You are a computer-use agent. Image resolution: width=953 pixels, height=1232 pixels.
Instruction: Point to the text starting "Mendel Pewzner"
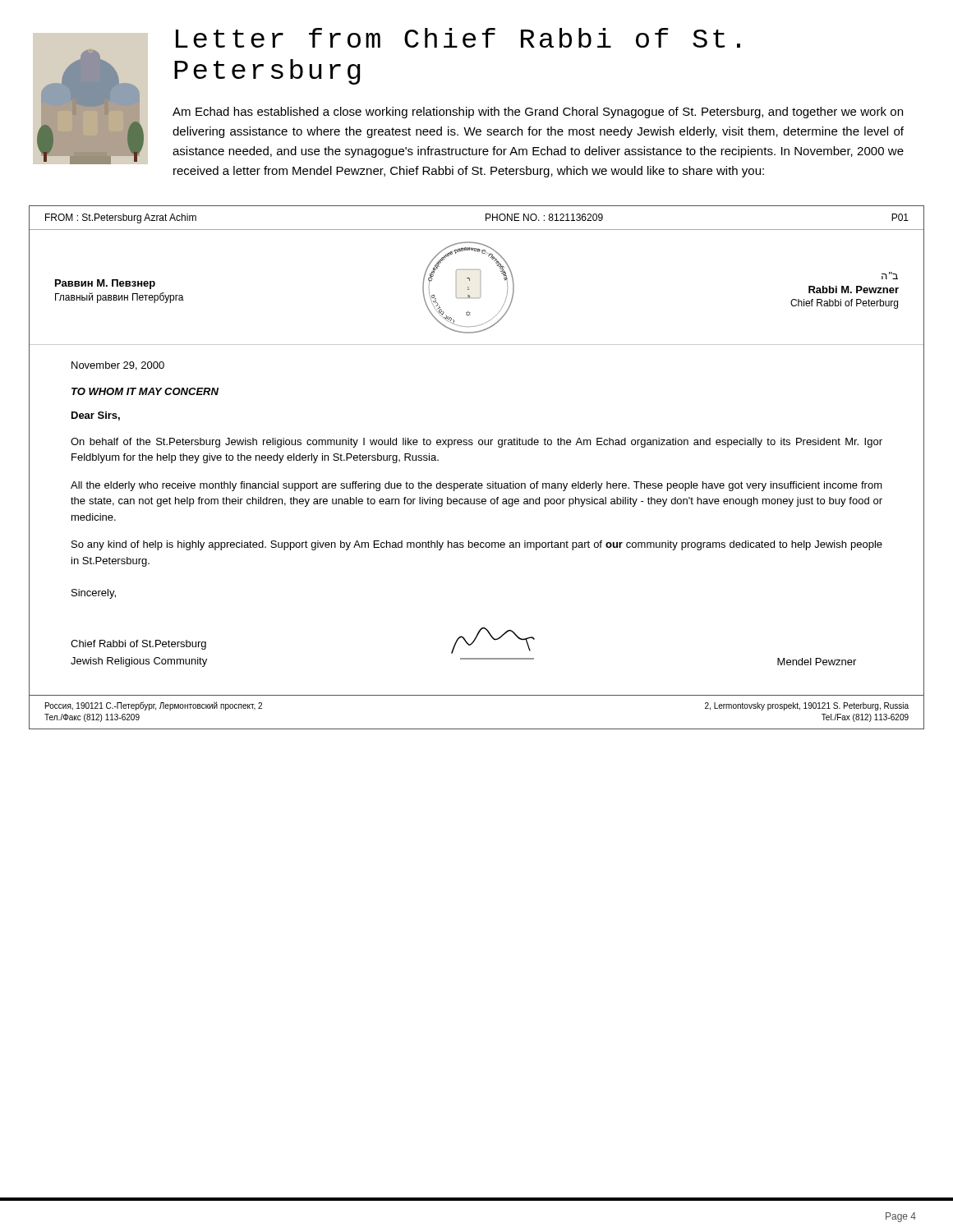817,662
